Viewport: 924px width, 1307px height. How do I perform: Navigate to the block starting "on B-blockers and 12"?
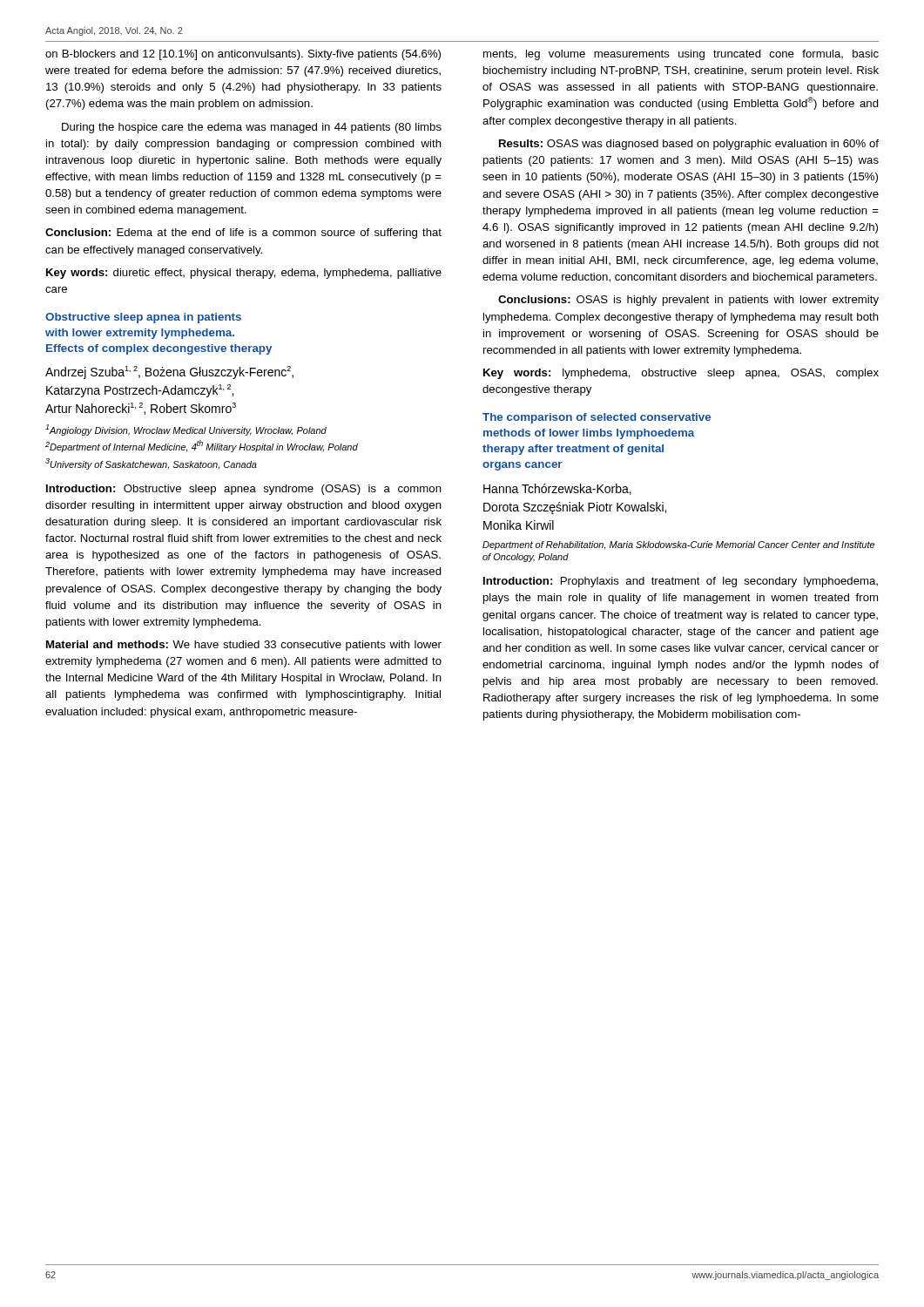[243, 79]
